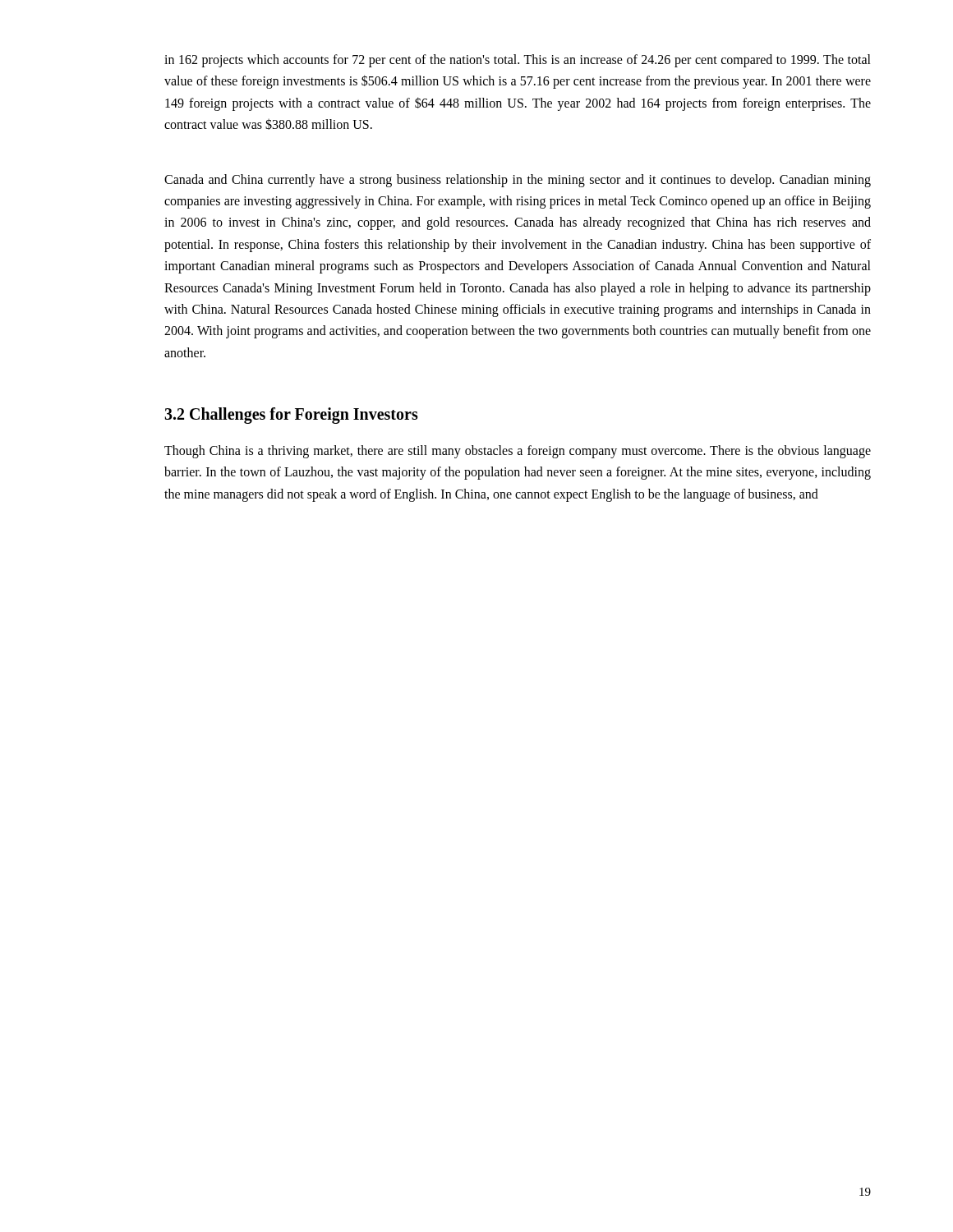Find the block on this page that starts "Canada and China"
The height and width of the screenshot is (1232, 953).
point(518,266)
